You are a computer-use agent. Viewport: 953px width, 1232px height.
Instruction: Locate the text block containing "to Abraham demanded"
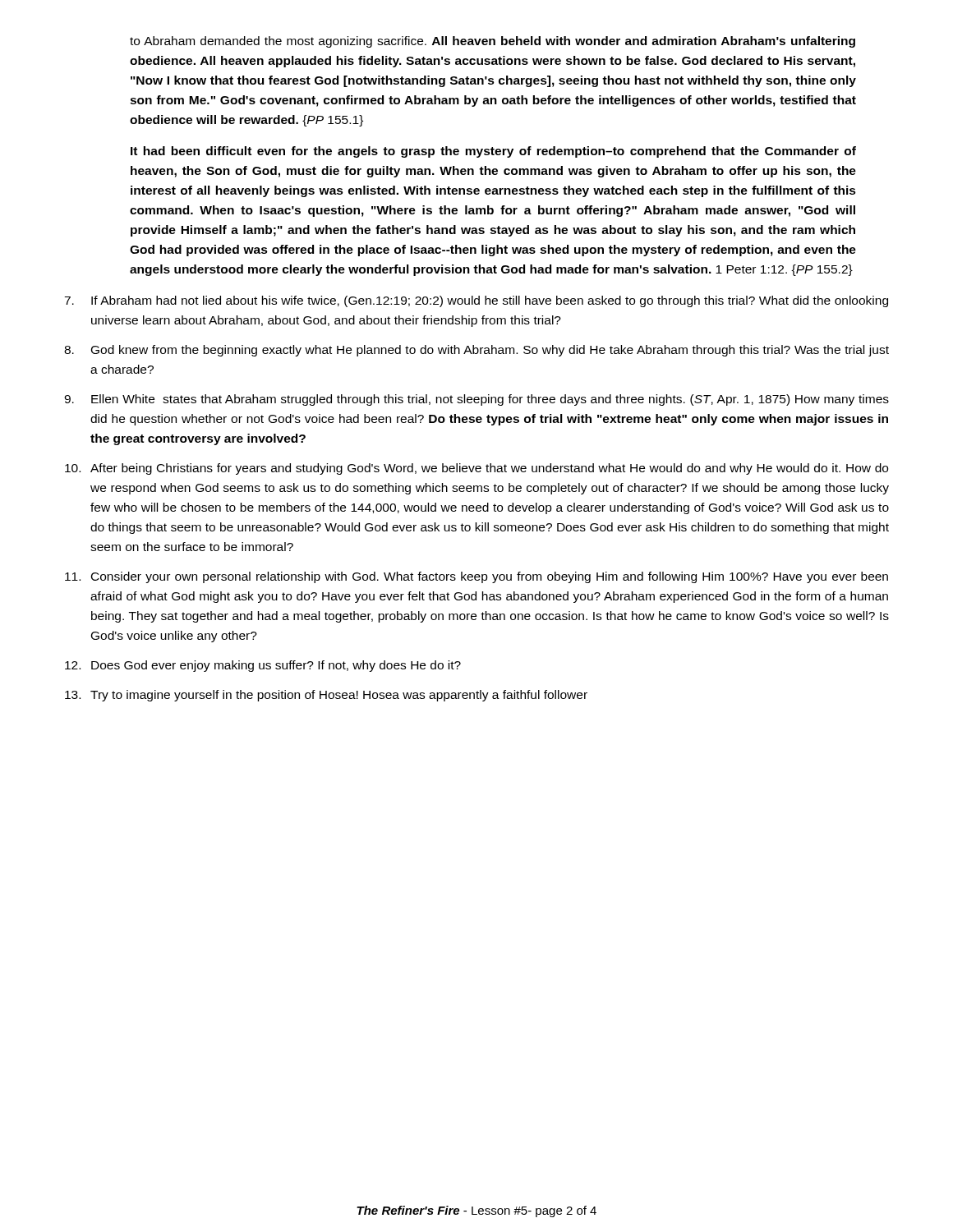click(x=493, y=81)
